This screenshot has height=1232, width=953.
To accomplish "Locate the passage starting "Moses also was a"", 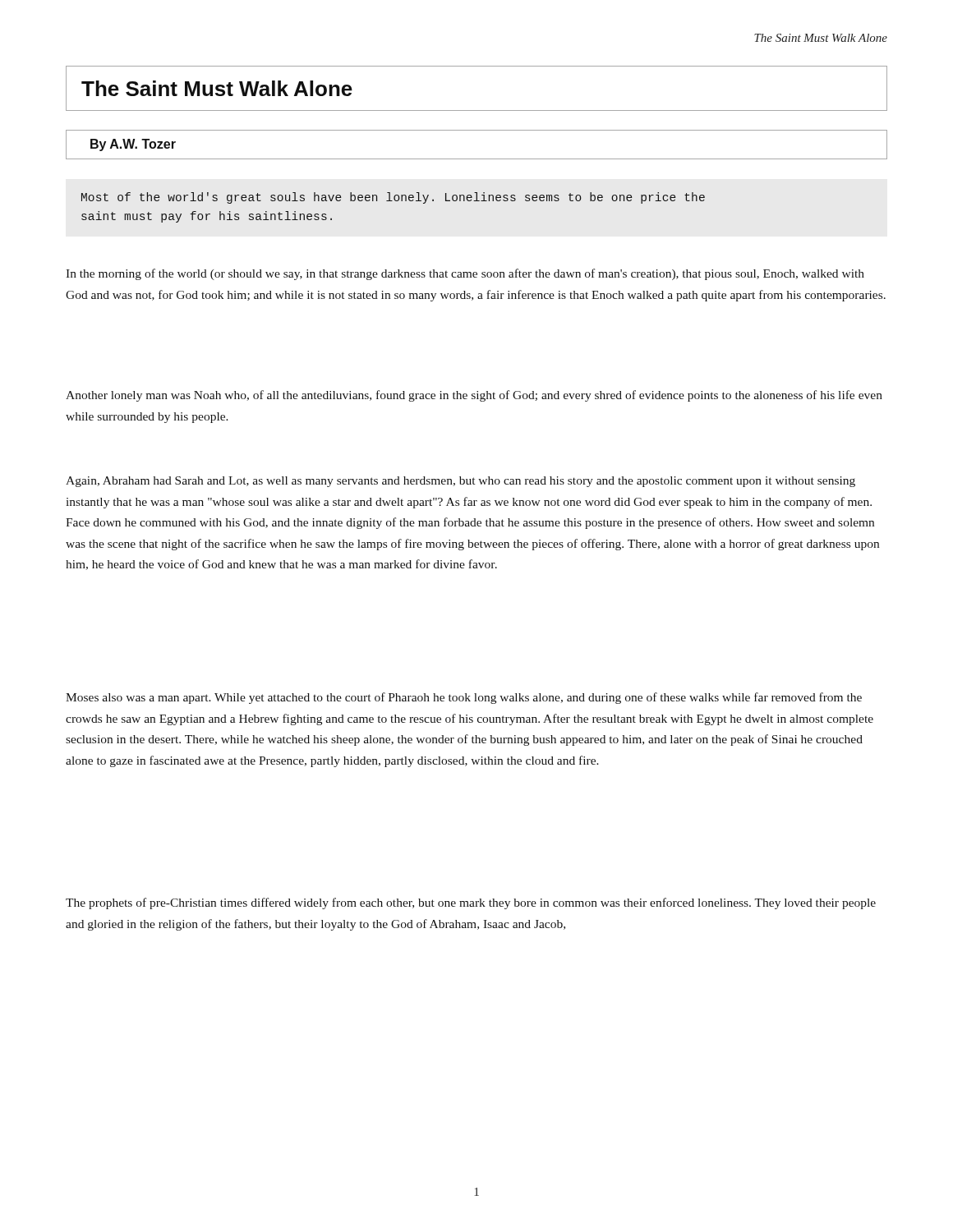I will click(x=470, y=728).
